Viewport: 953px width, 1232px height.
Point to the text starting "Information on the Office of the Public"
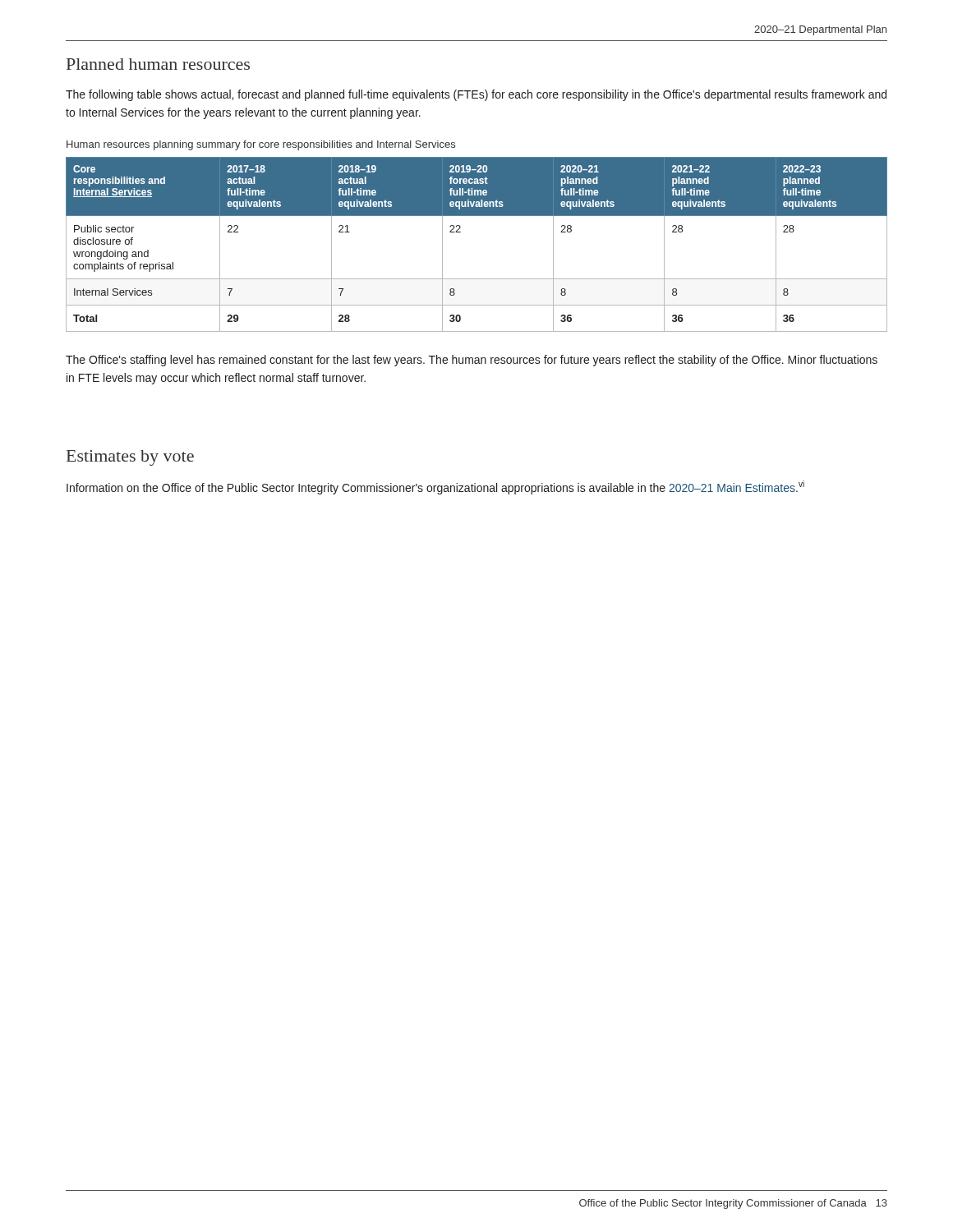click(435, 487)
